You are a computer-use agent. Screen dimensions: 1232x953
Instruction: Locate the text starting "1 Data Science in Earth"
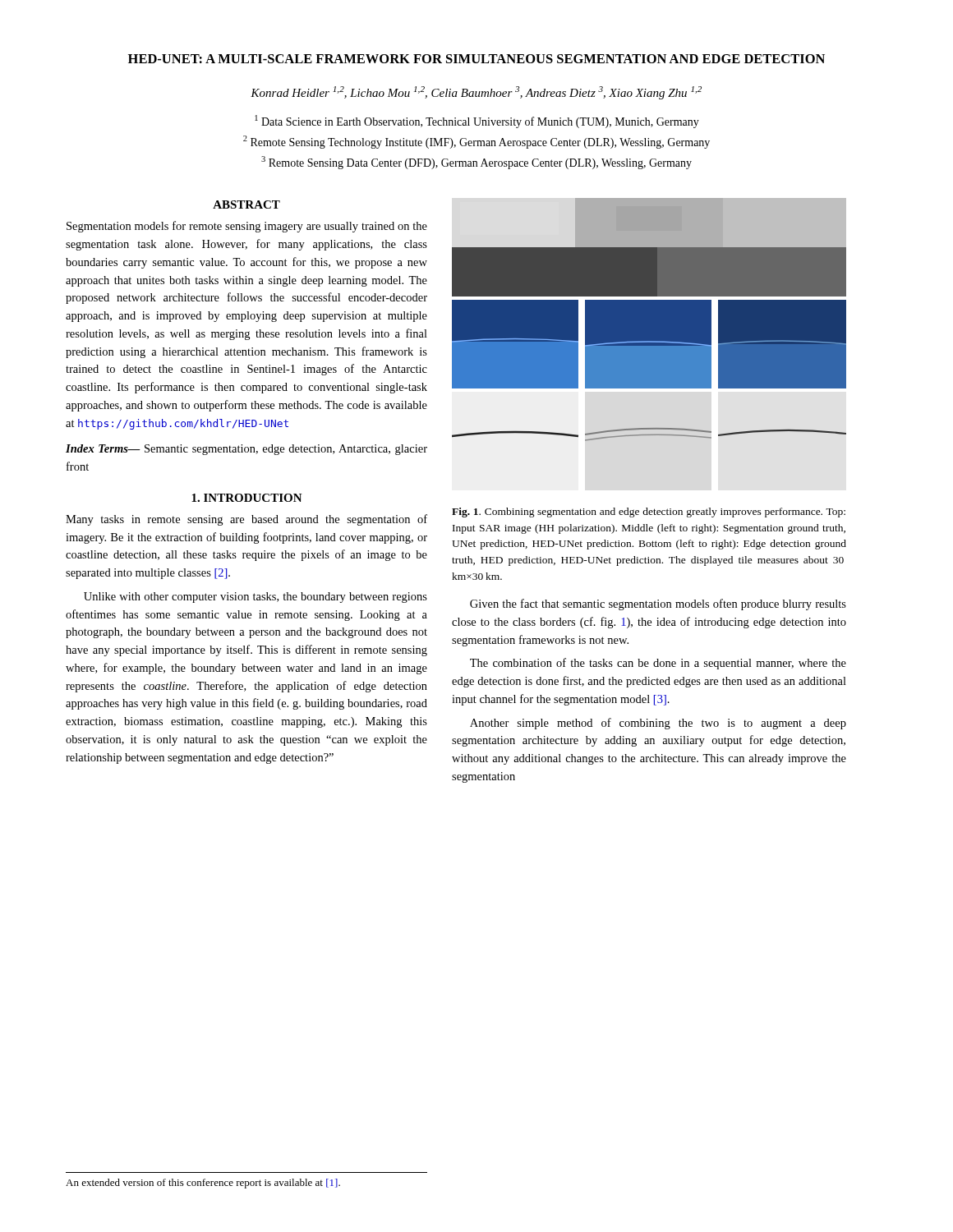point(476,141)
